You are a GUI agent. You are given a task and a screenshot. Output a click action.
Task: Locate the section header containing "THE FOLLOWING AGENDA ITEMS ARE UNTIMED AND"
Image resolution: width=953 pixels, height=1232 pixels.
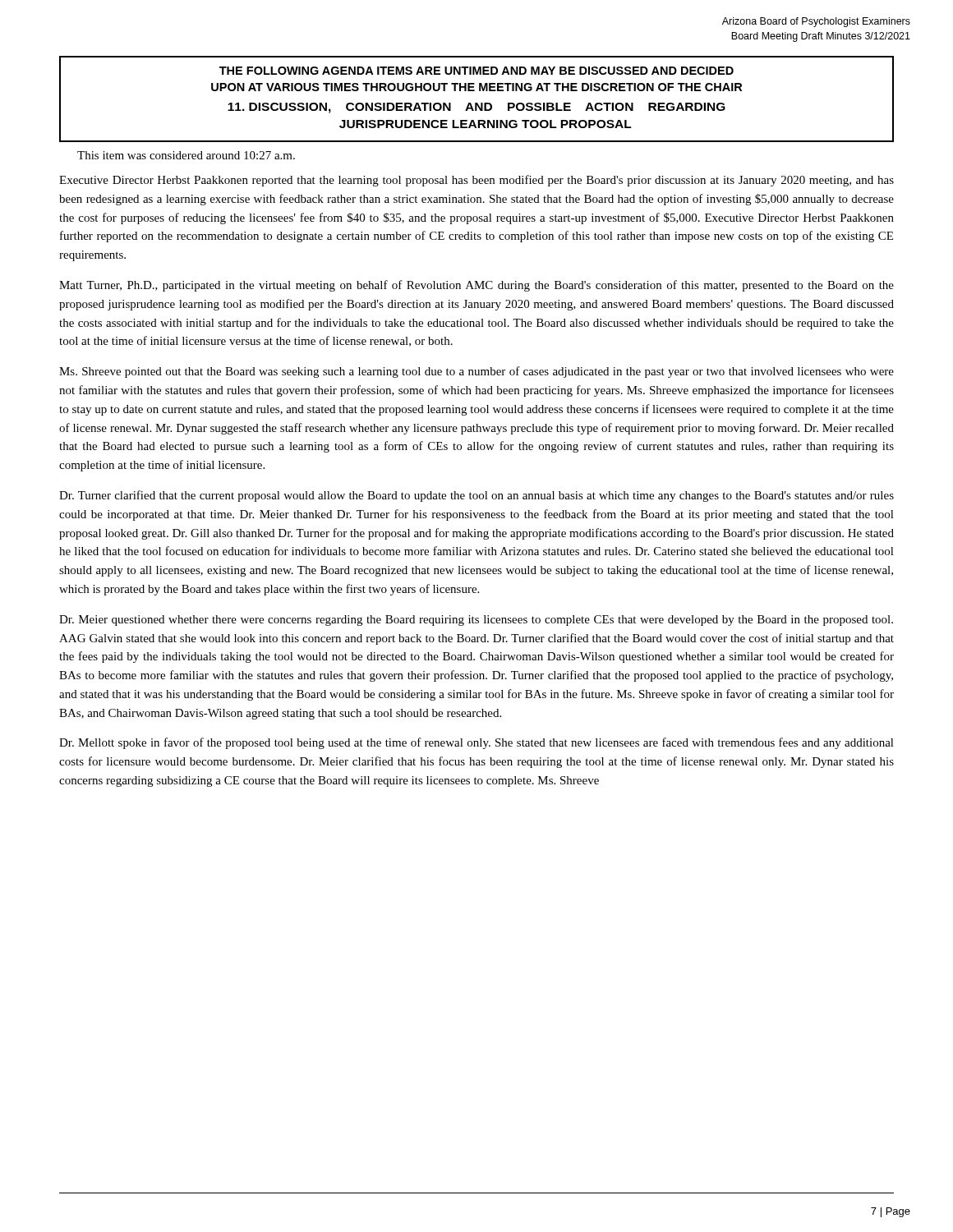(x=476, y=98)
